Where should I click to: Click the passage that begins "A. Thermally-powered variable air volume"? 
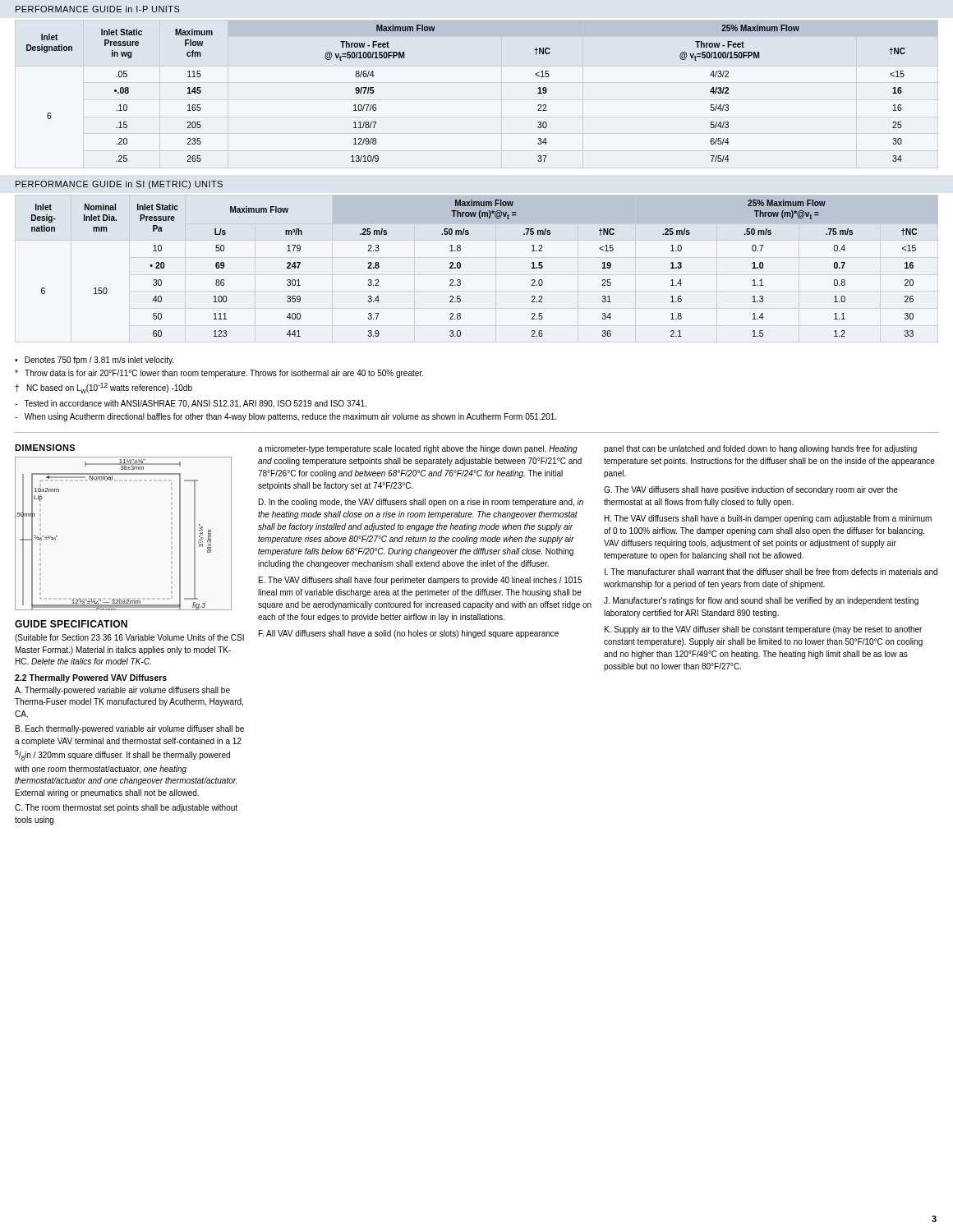pos(129,702)
